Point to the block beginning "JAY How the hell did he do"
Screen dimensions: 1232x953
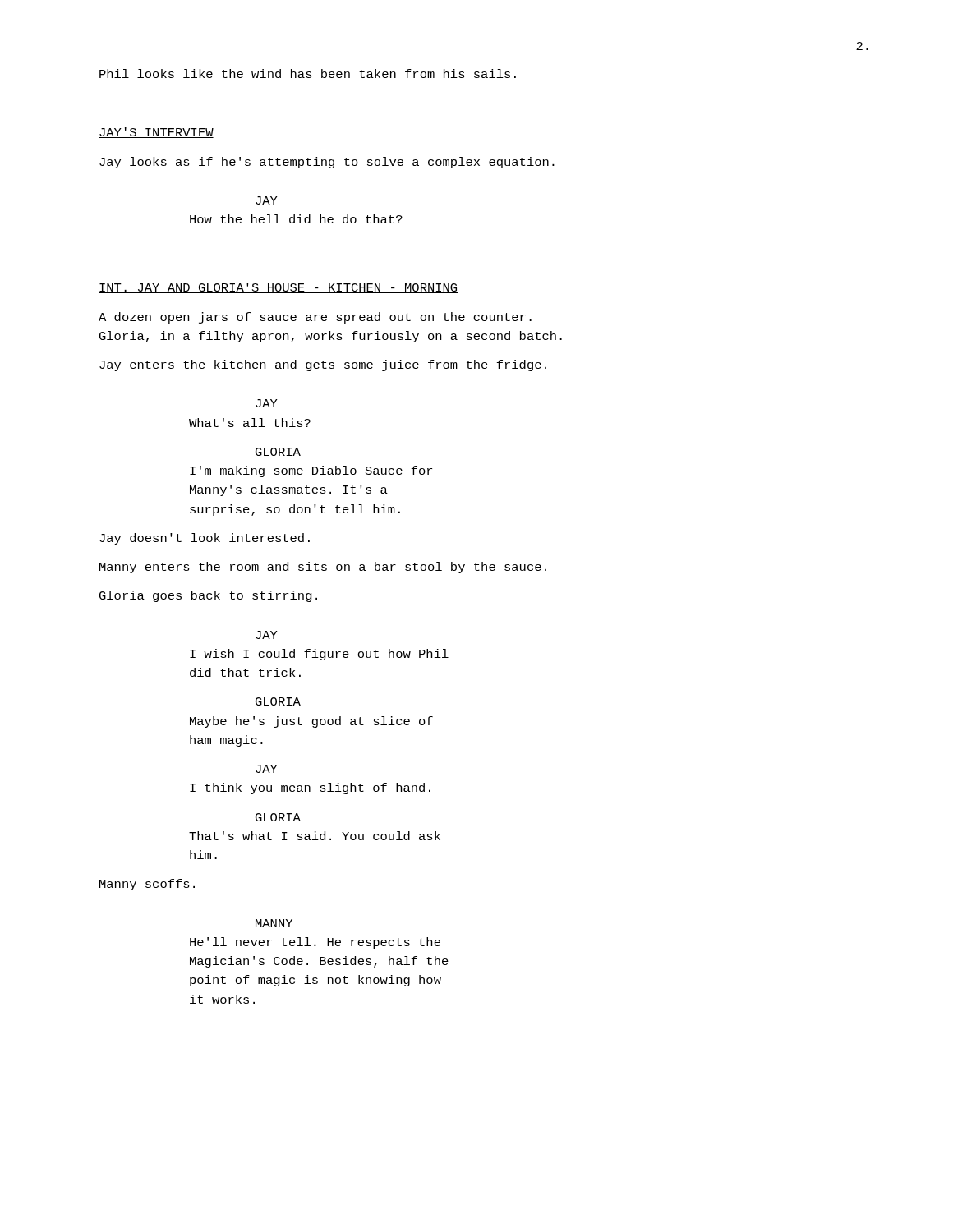click(x=267, y=200)
